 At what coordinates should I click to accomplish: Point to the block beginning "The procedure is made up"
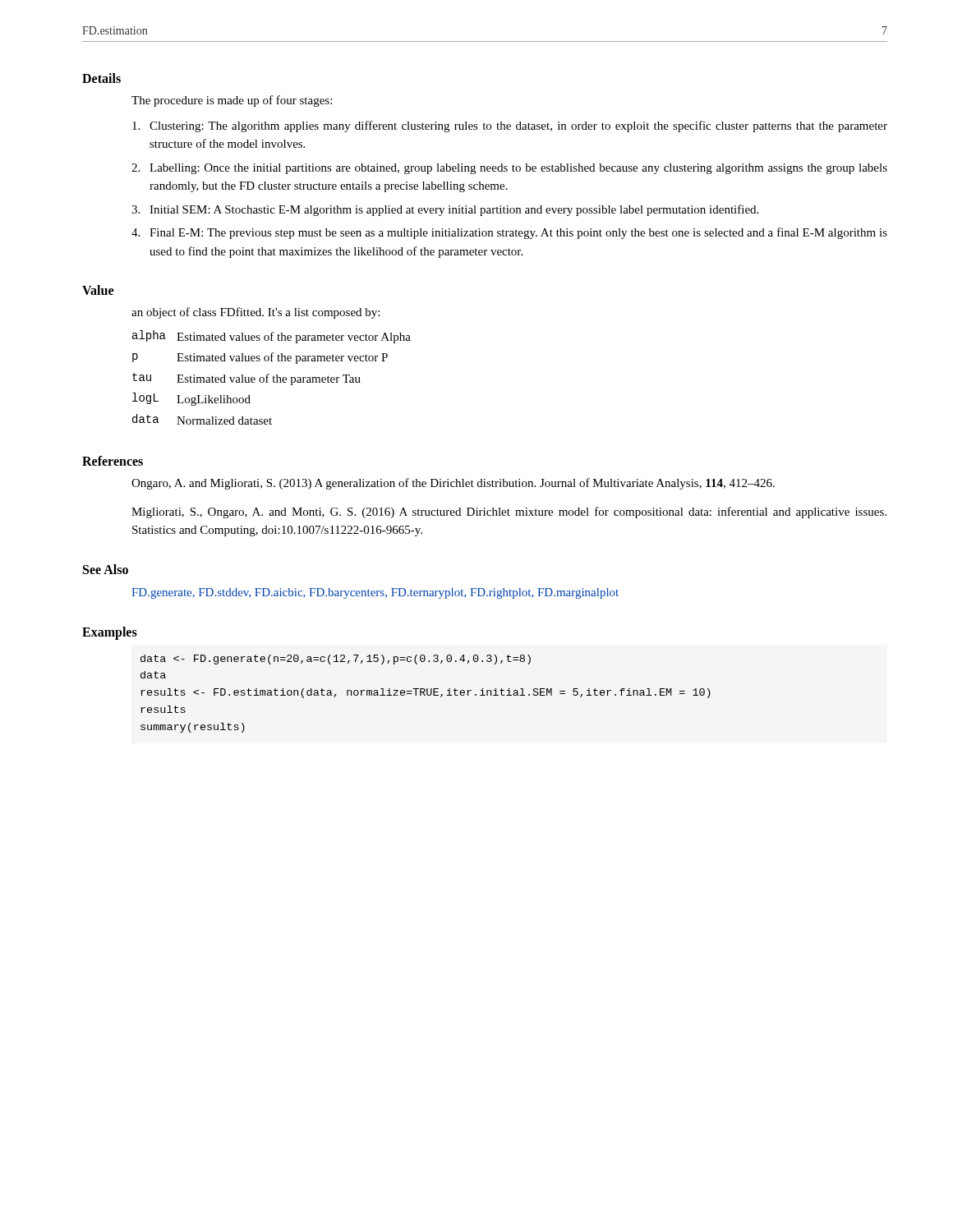tap(232, 100)
